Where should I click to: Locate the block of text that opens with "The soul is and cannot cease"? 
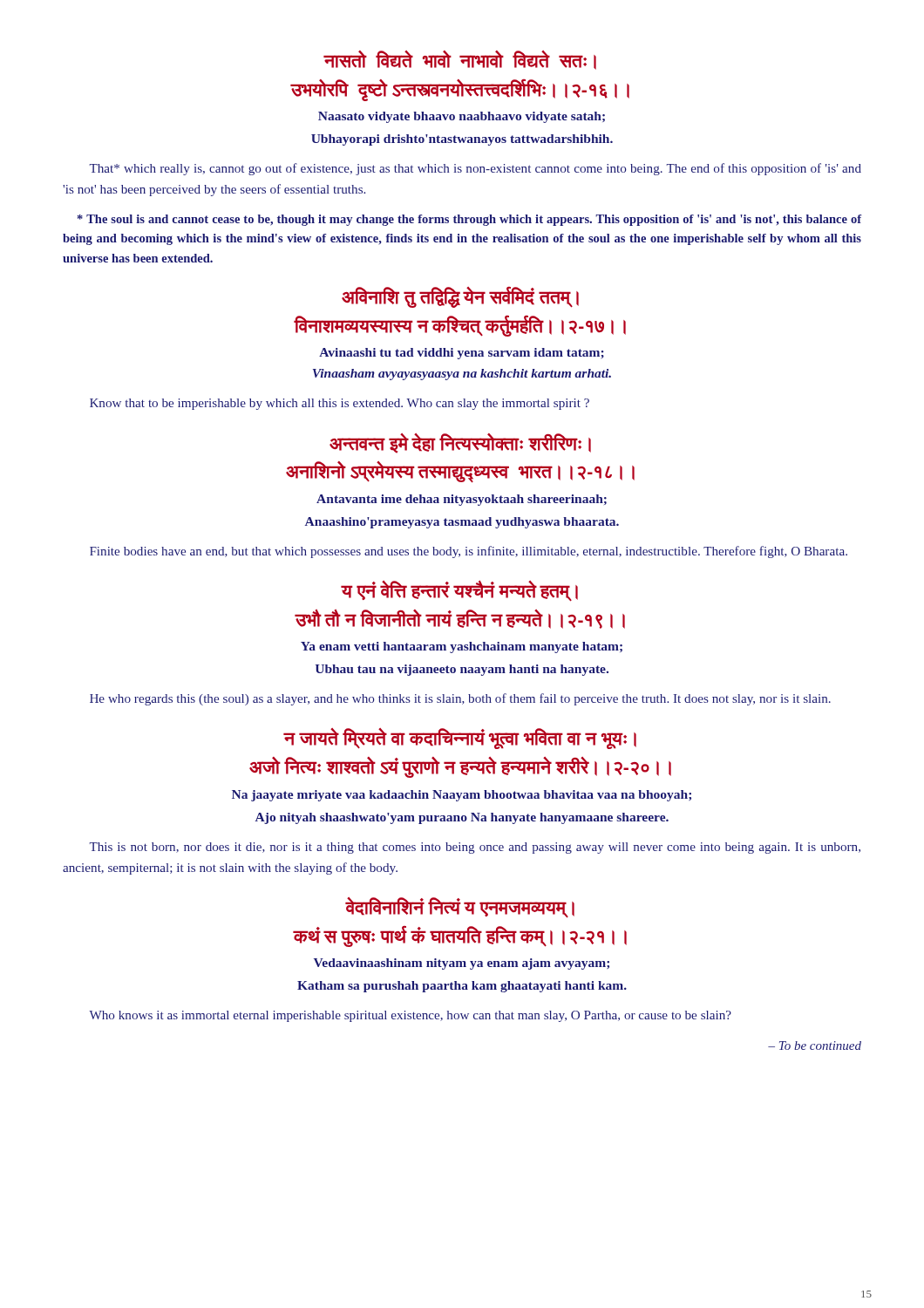462,238
